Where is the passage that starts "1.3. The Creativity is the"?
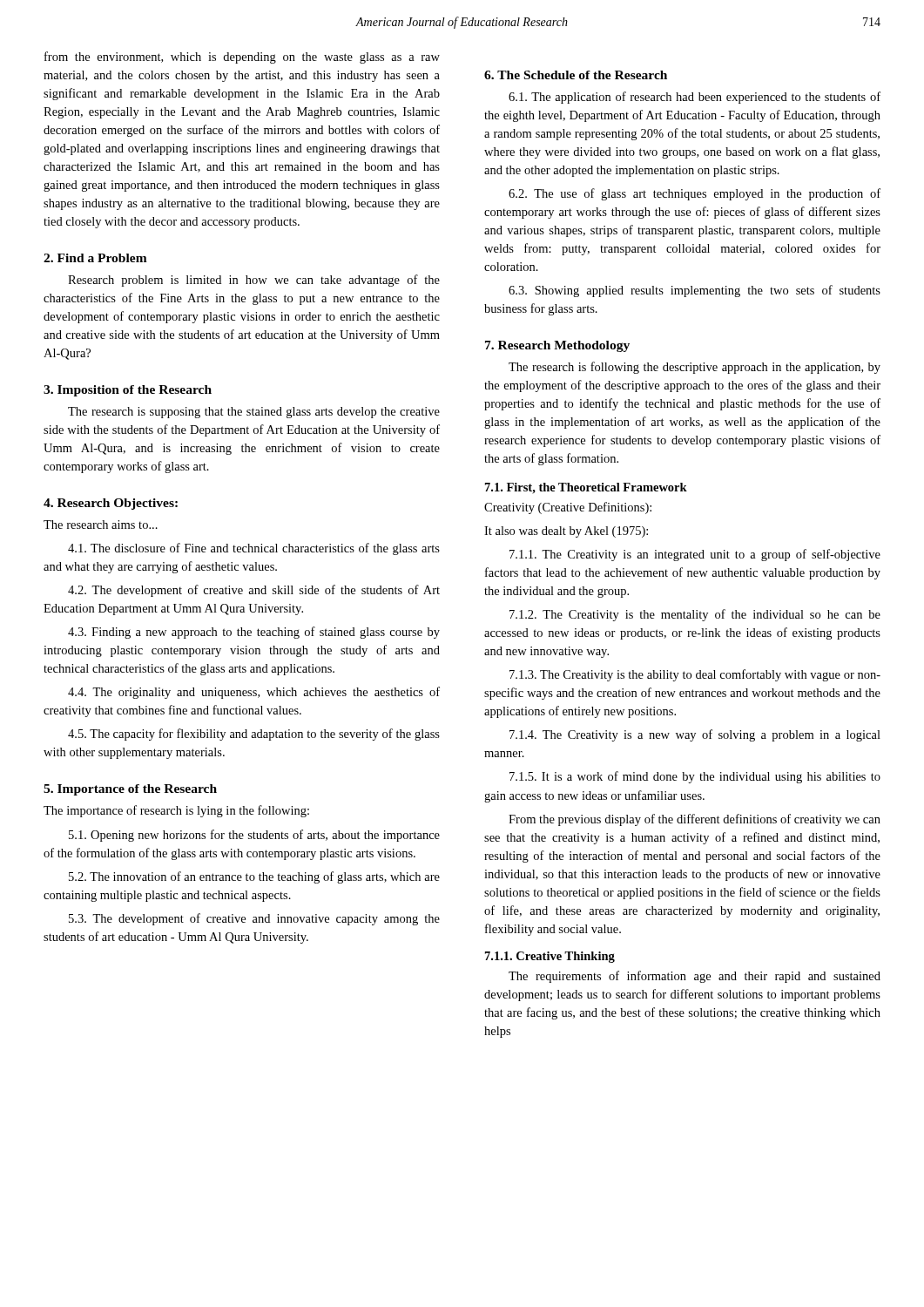Screen dimensions: 1307x924 pyautogui.click(x=682, y=693)
